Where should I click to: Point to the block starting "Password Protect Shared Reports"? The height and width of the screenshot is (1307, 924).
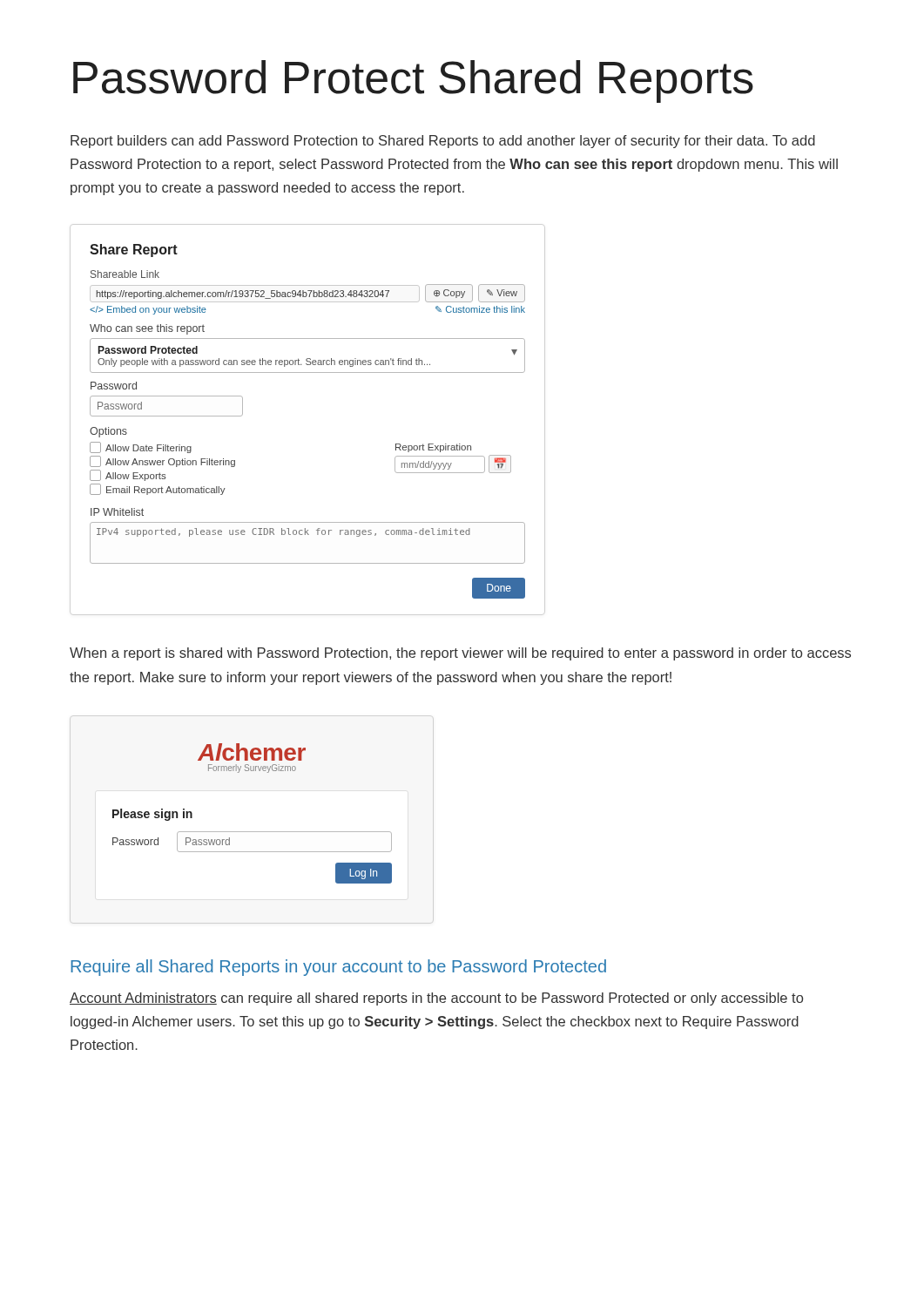(412, 78)
